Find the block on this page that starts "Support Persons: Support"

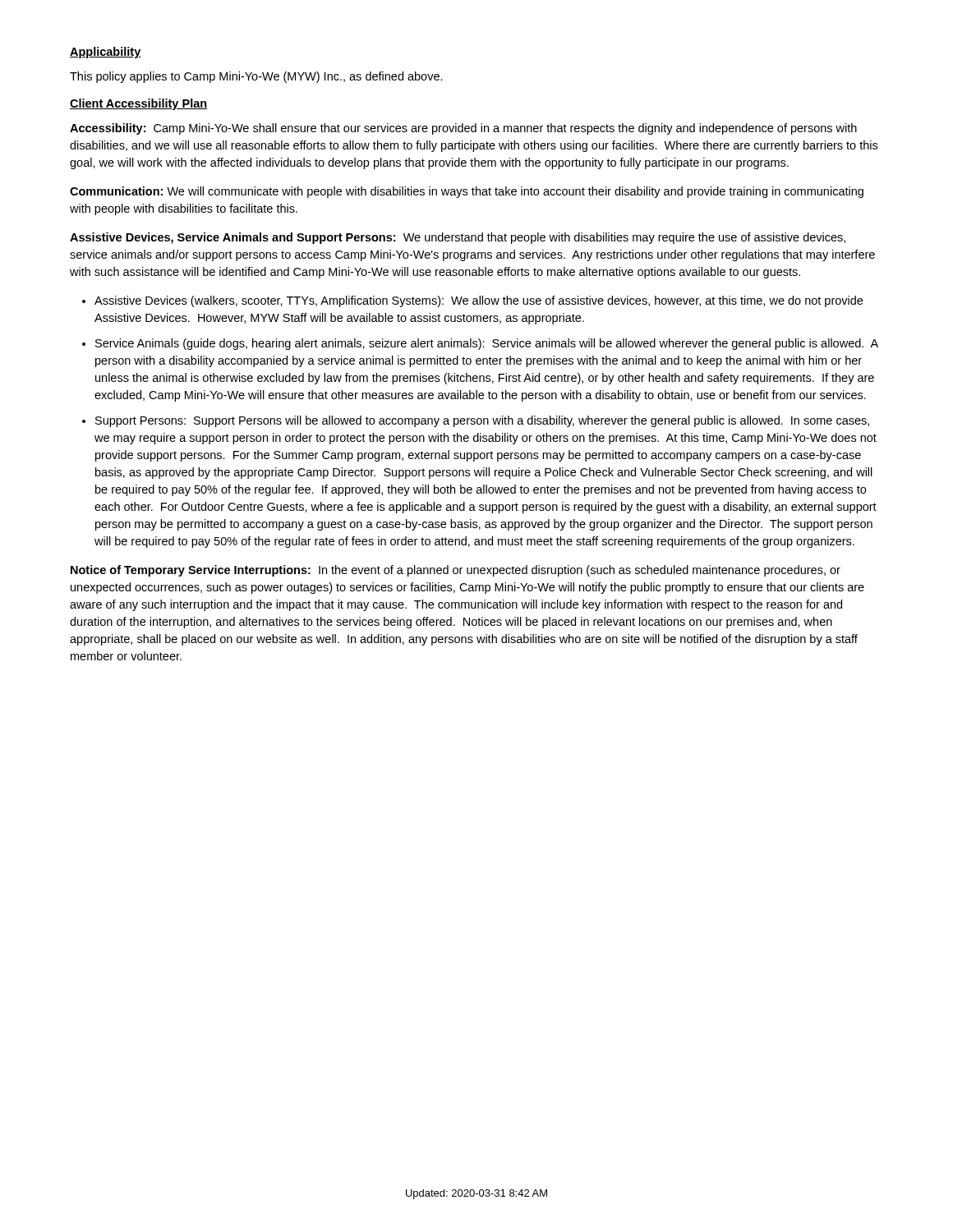[485, 481]
